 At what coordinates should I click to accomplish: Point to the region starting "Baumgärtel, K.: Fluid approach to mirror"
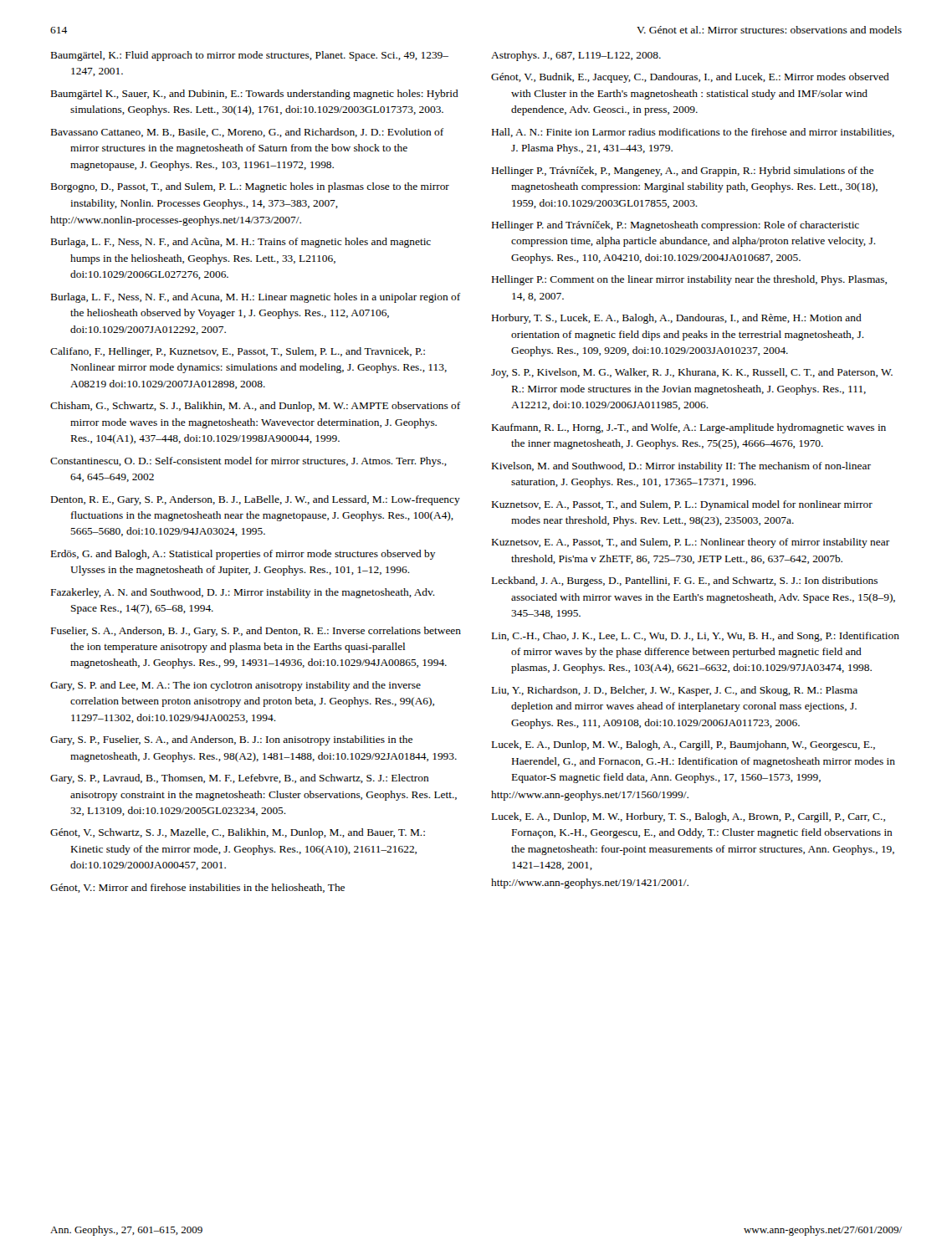coord(256,63)
